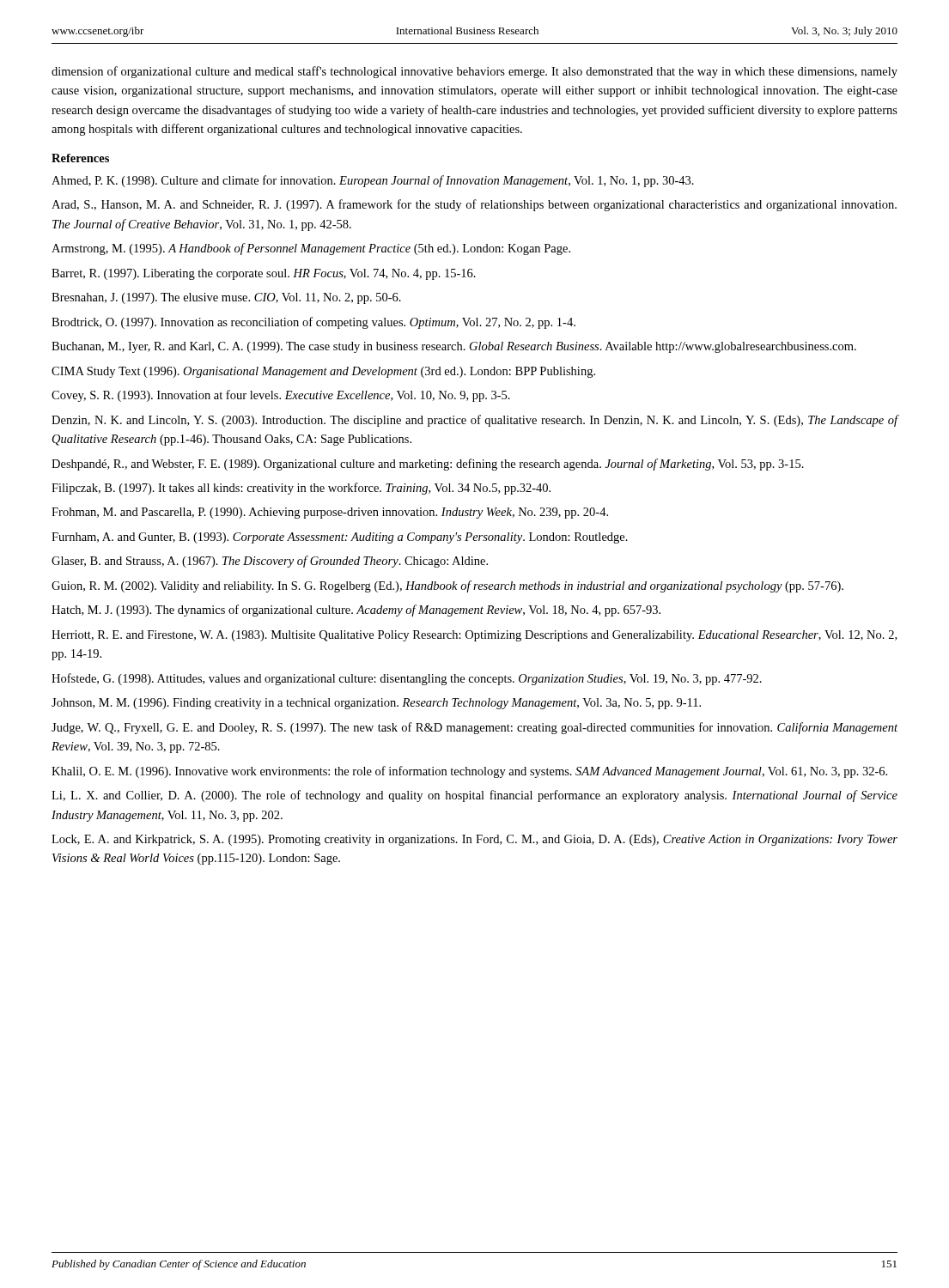Point to the block beginning "Khalil, O. E. M. (1996). Innovative work environments:"
The image size is (949, 1288).
coord(470,771)
